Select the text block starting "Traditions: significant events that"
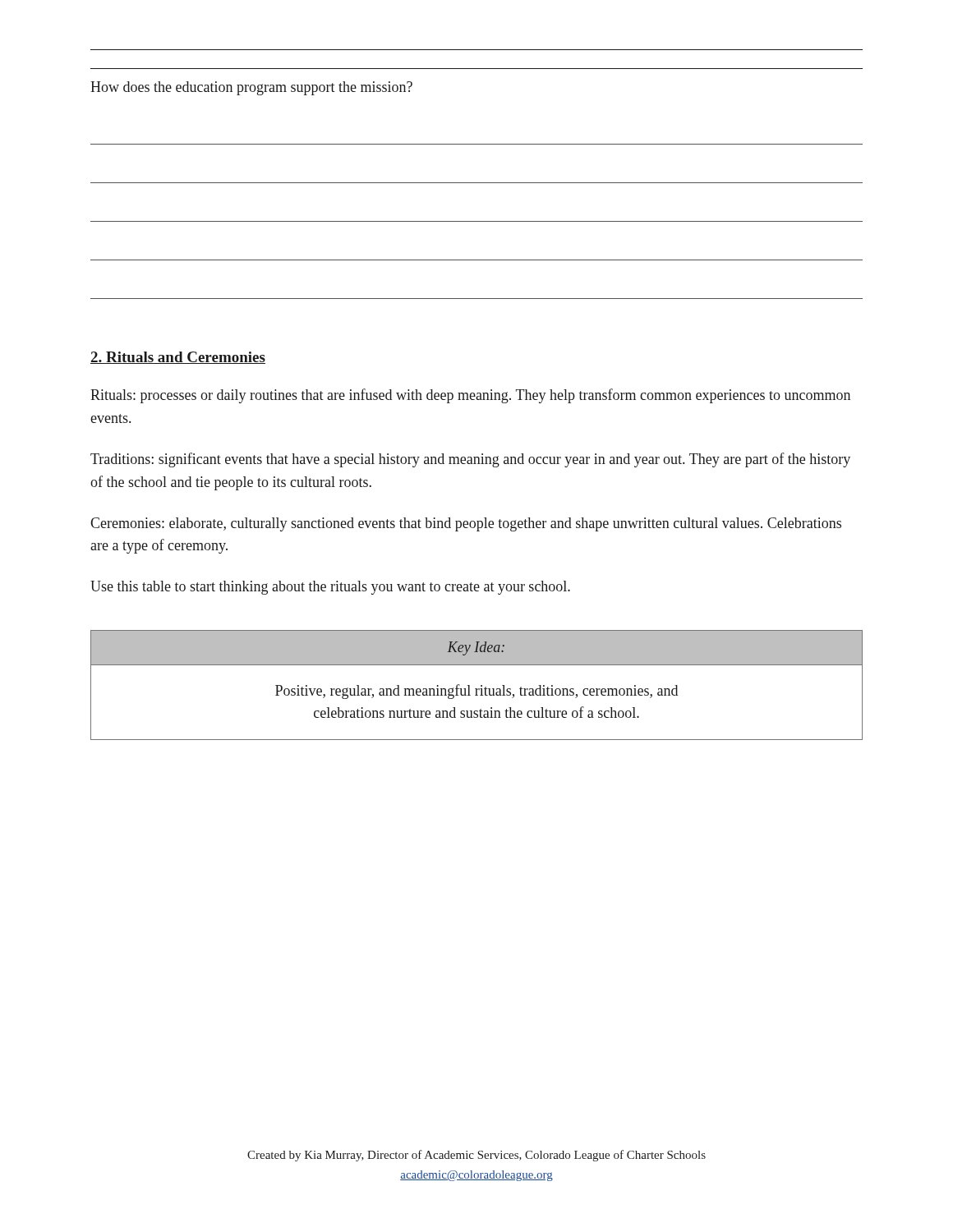 coord(470,470)
